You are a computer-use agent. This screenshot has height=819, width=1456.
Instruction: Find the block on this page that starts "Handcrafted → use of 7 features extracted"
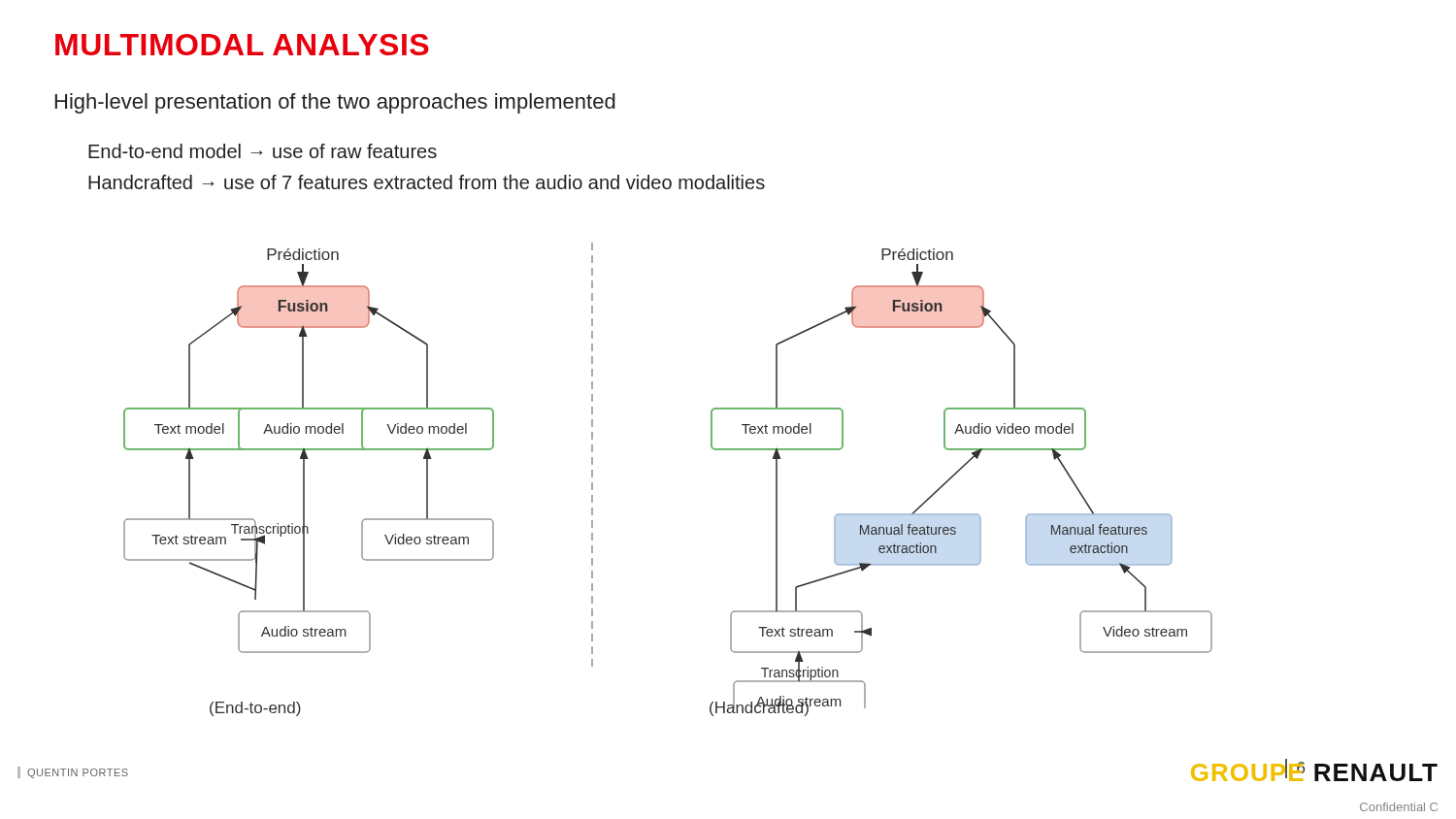tap(426, 182)
